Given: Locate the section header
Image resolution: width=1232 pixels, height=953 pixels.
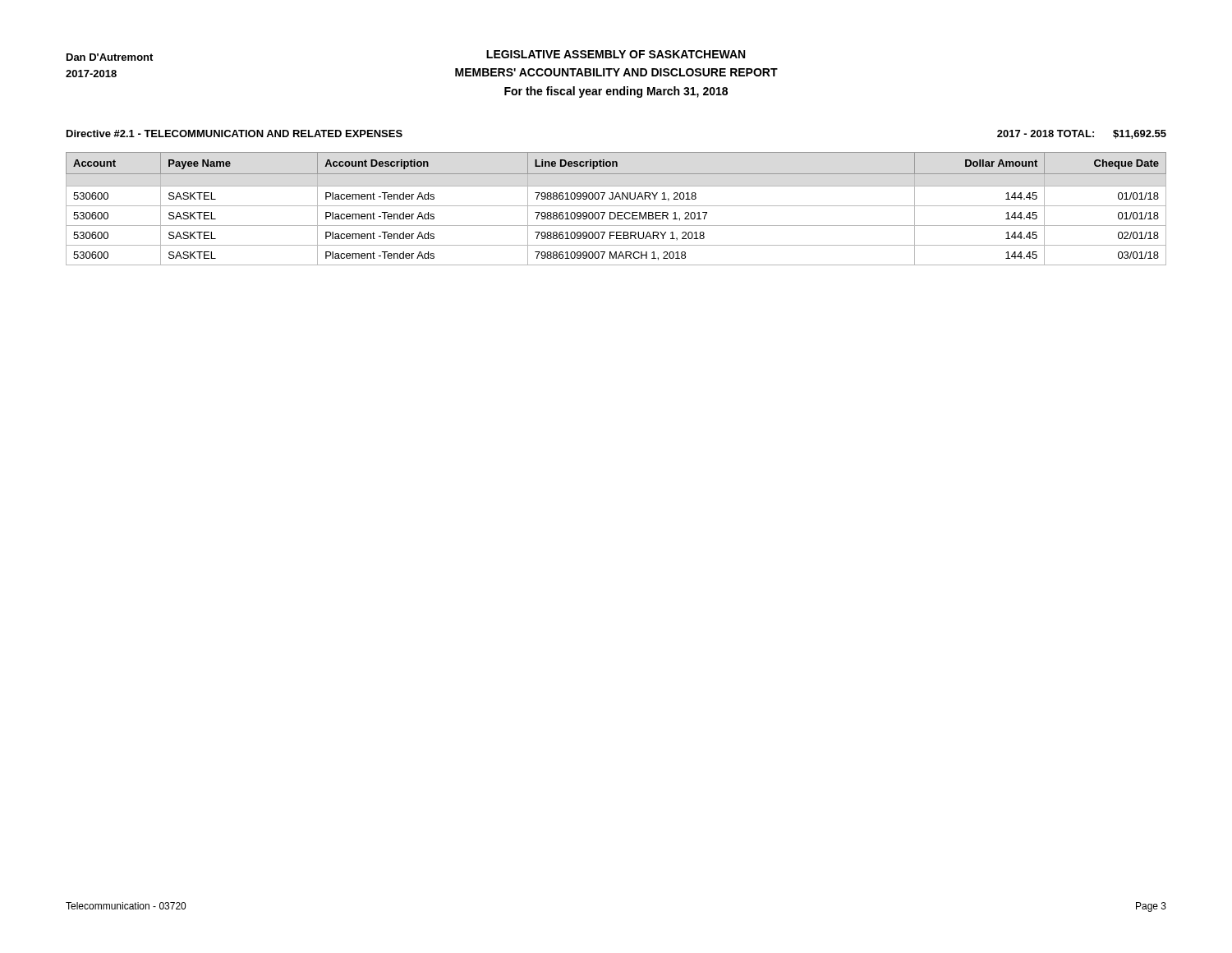Looking at the screenshot, I should pyautogui.click(x=616, y=134).
